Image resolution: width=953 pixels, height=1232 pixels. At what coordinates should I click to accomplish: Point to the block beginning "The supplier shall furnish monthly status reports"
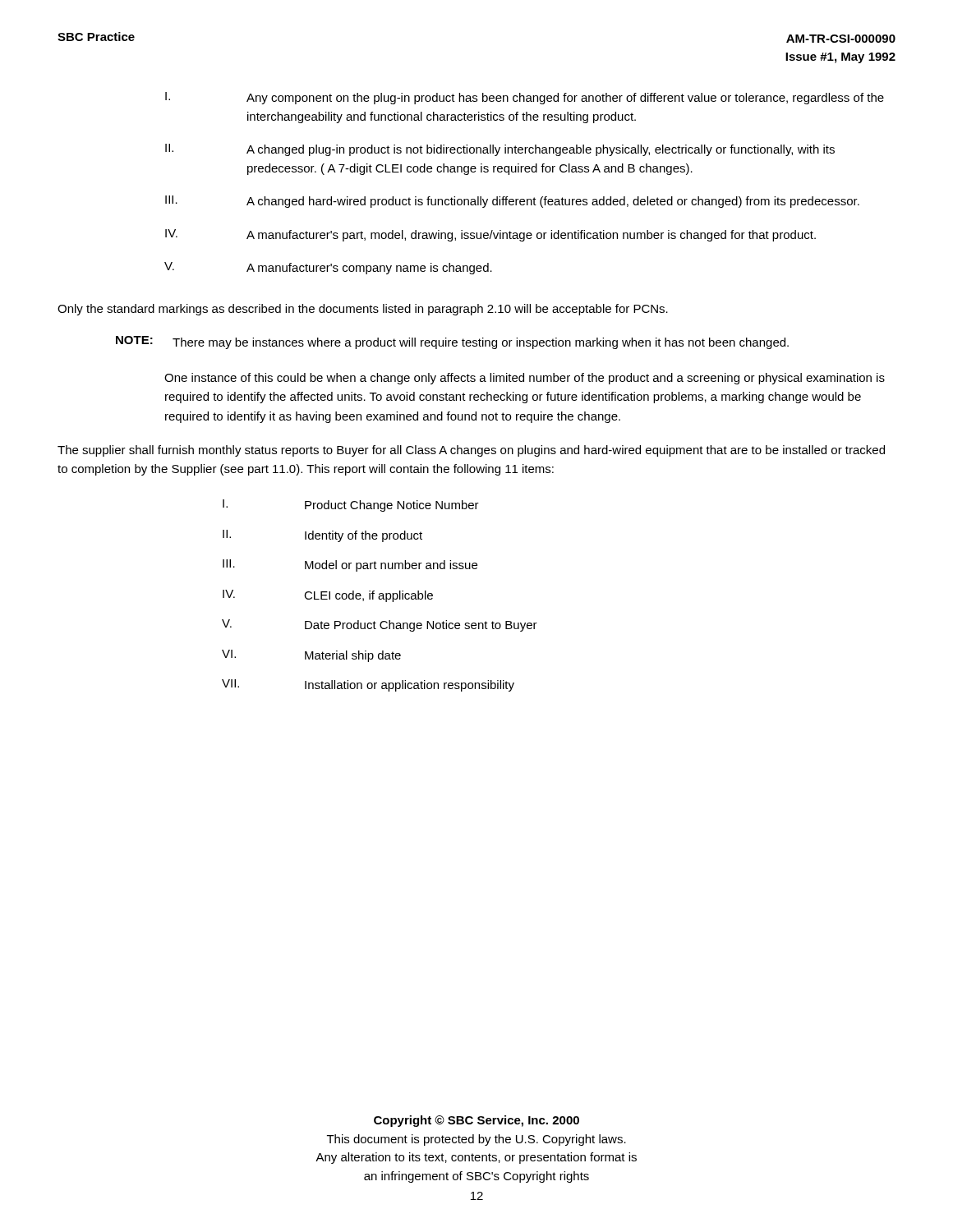472,459
